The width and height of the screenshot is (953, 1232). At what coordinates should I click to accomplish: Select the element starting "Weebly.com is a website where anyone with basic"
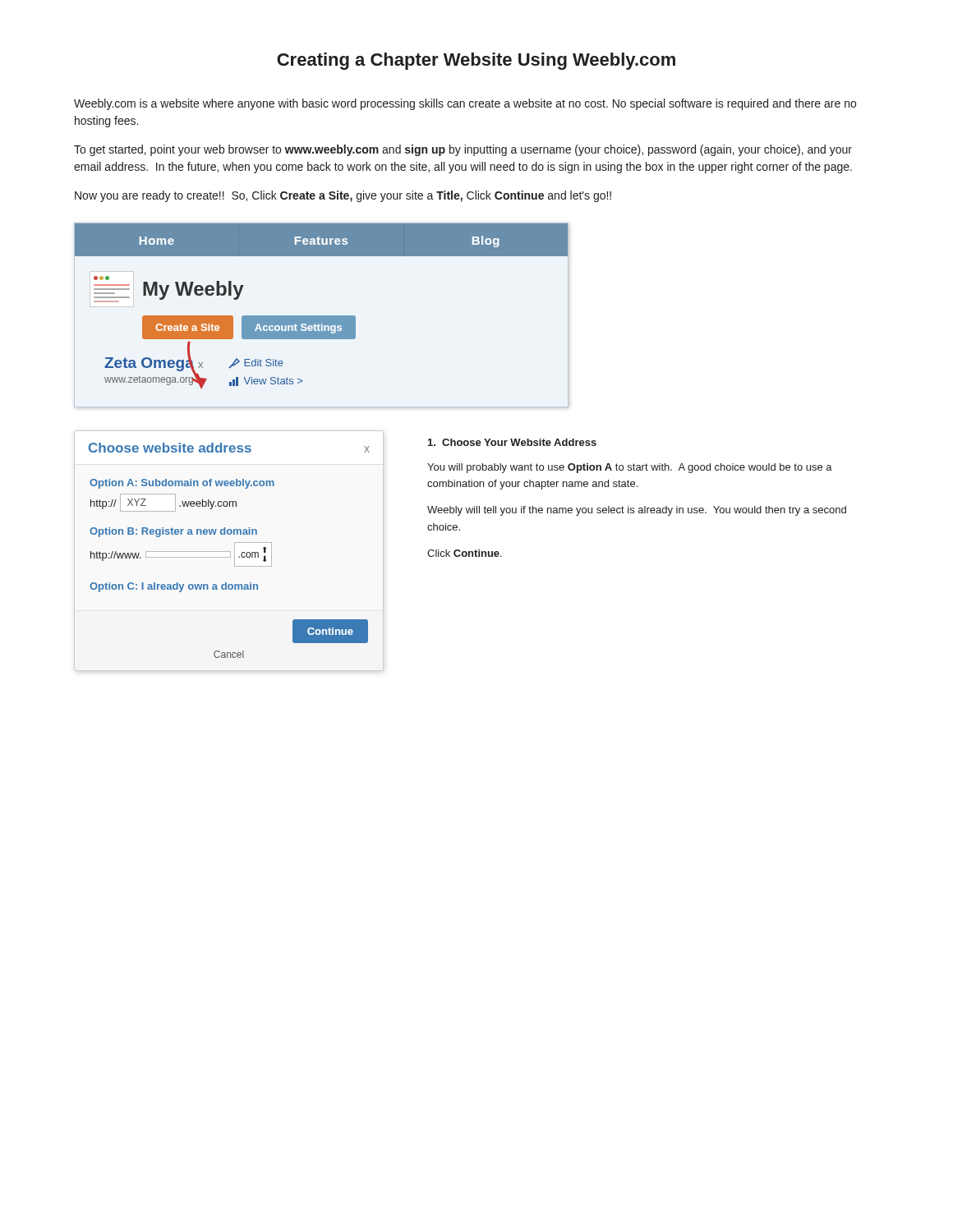pyautogui.click(x=465, y=112)
